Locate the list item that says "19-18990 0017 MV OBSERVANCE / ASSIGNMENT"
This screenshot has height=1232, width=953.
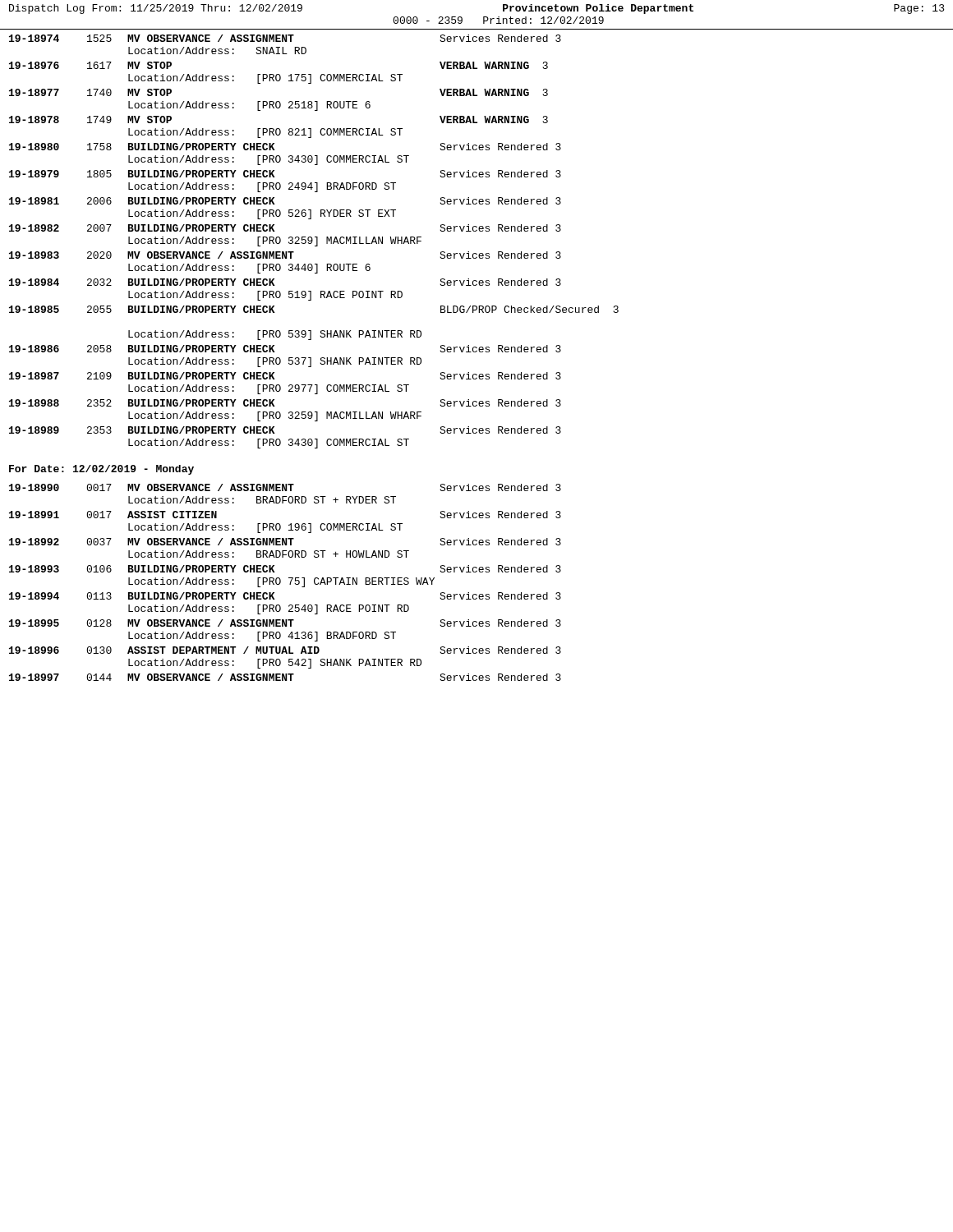[476, 494]
